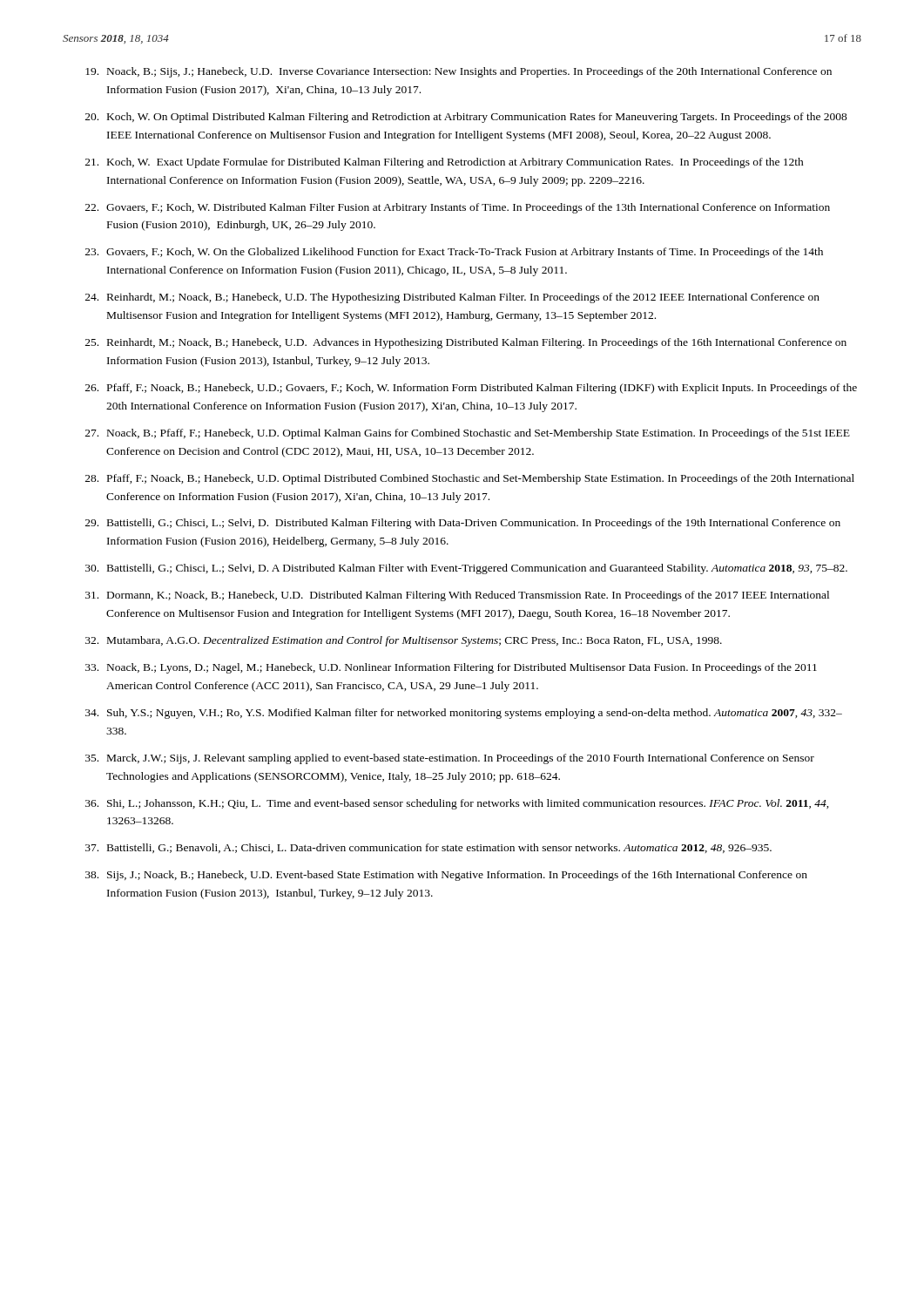Select the text starting "26. Pfaff, F.; Noack, B.; Hanebeck, U.D.; Govaers,"
The width and height of the screenshot is (924, 1307).
coord(462,397)
